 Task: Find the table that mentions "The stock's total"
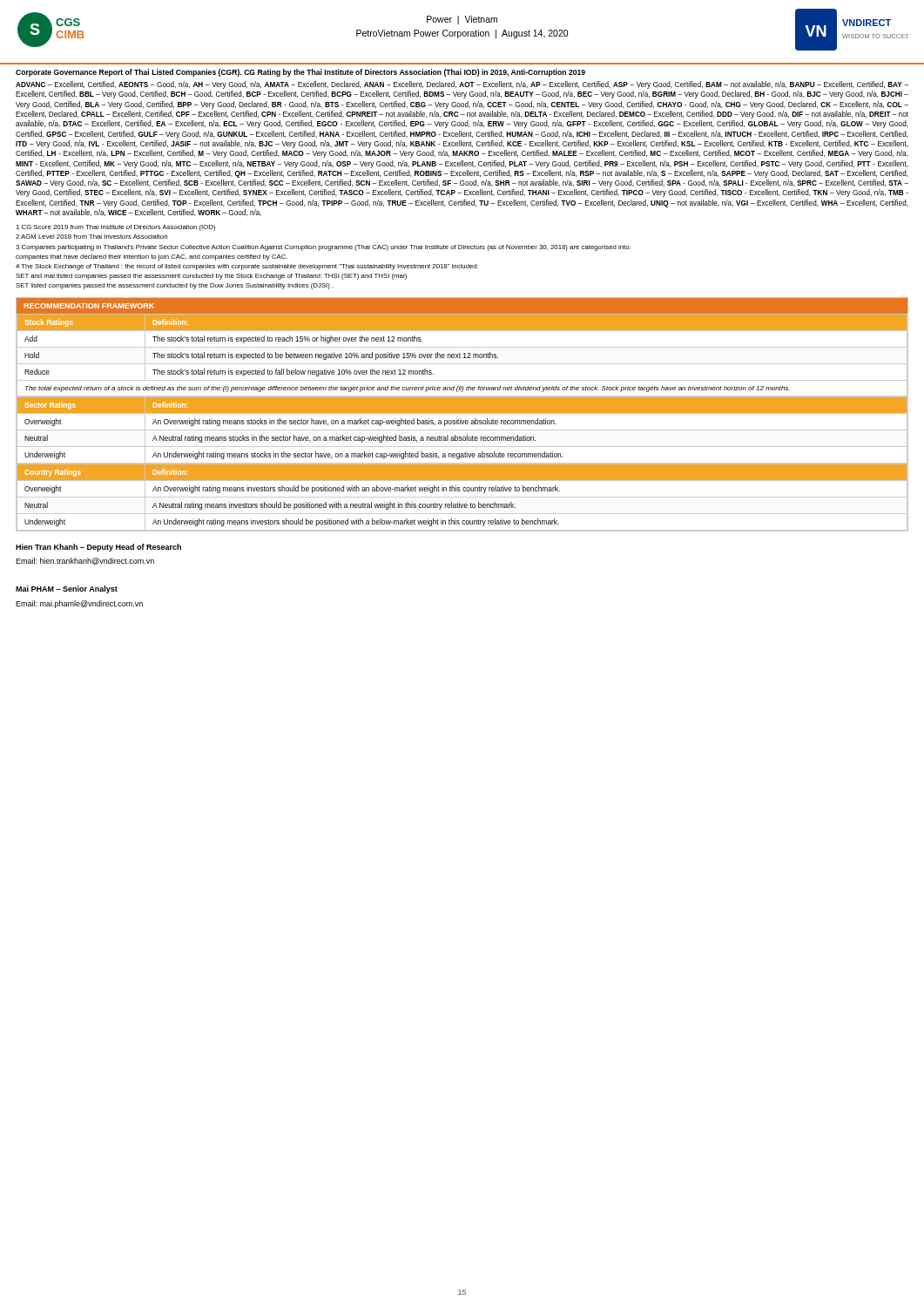(462, 355)
